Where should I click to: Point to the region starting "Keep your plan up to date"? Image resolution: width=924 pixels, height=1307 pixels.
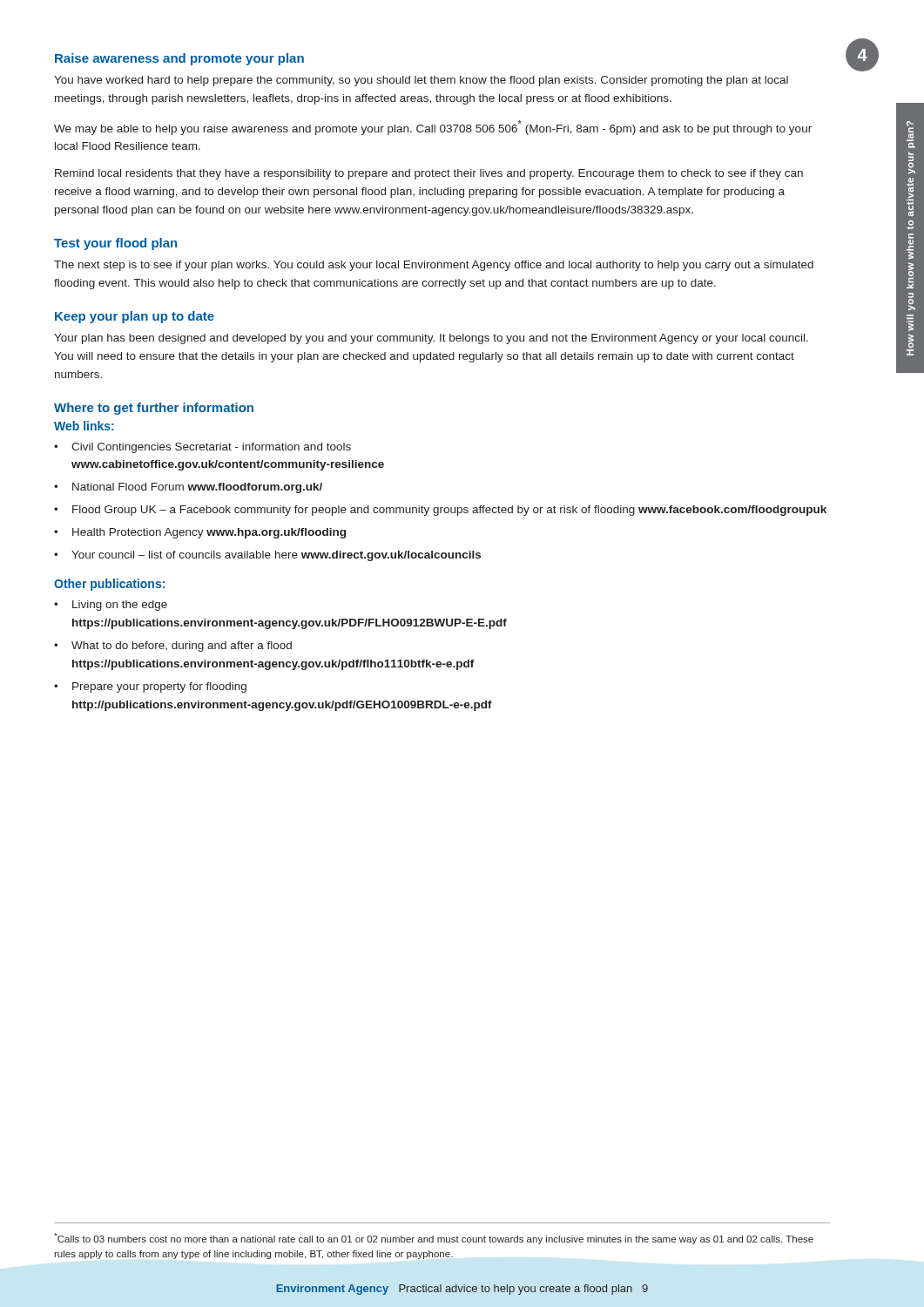coord(134,316)
